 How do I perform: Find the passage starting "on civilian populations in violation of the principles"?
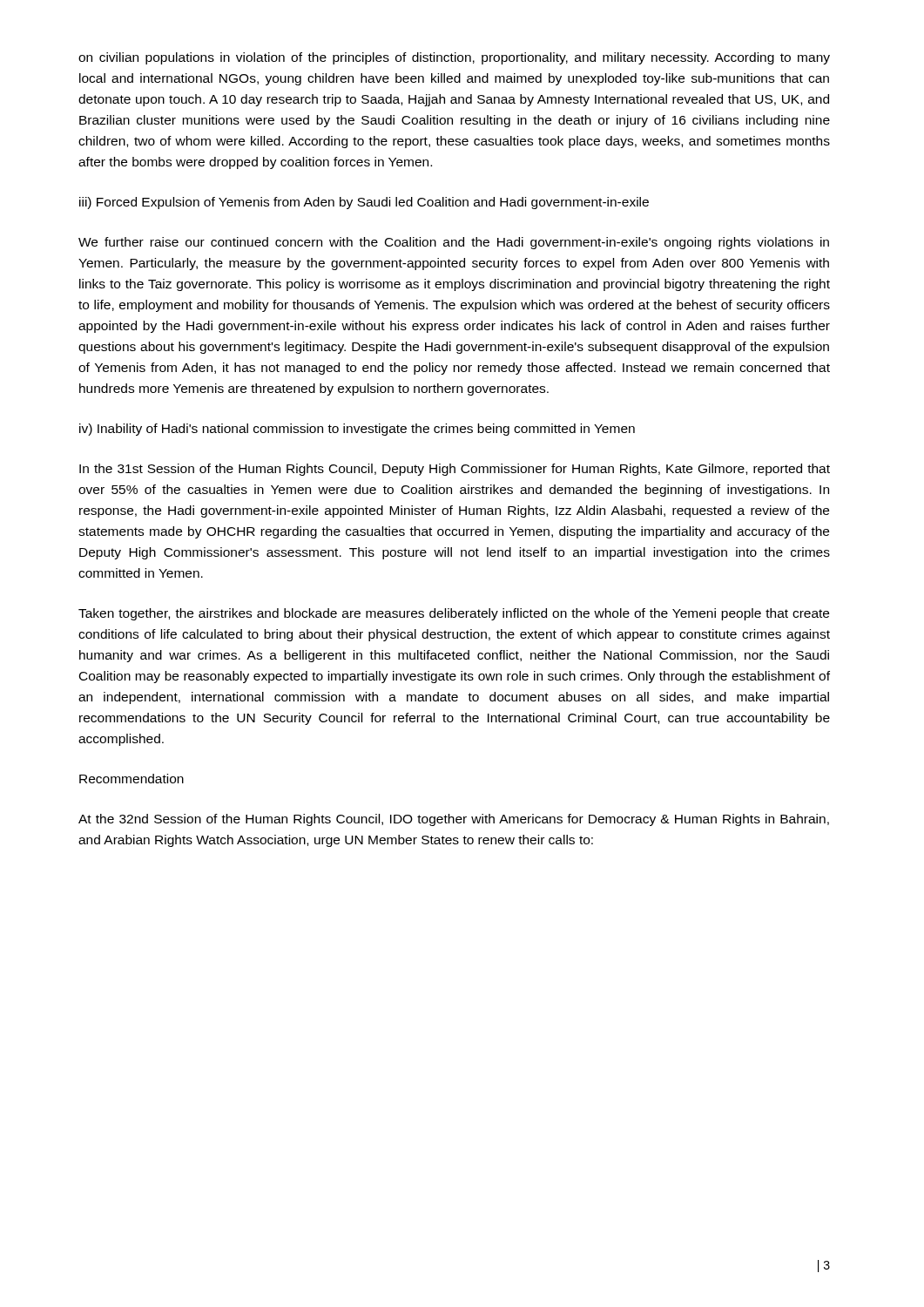point(454,109)
